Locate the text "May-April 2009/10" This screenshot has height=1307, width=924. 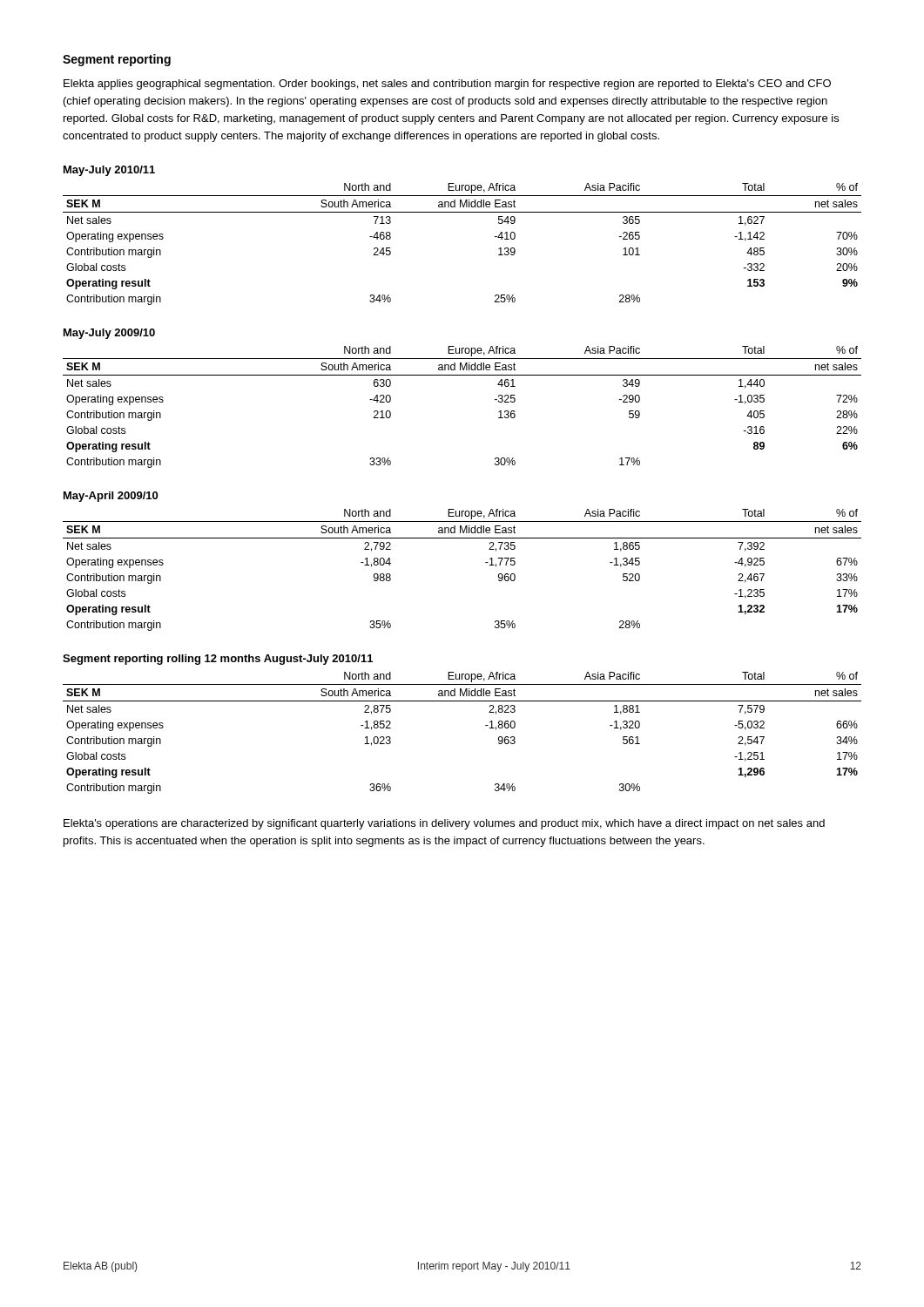pyautogui.click(x=111, y=495)
